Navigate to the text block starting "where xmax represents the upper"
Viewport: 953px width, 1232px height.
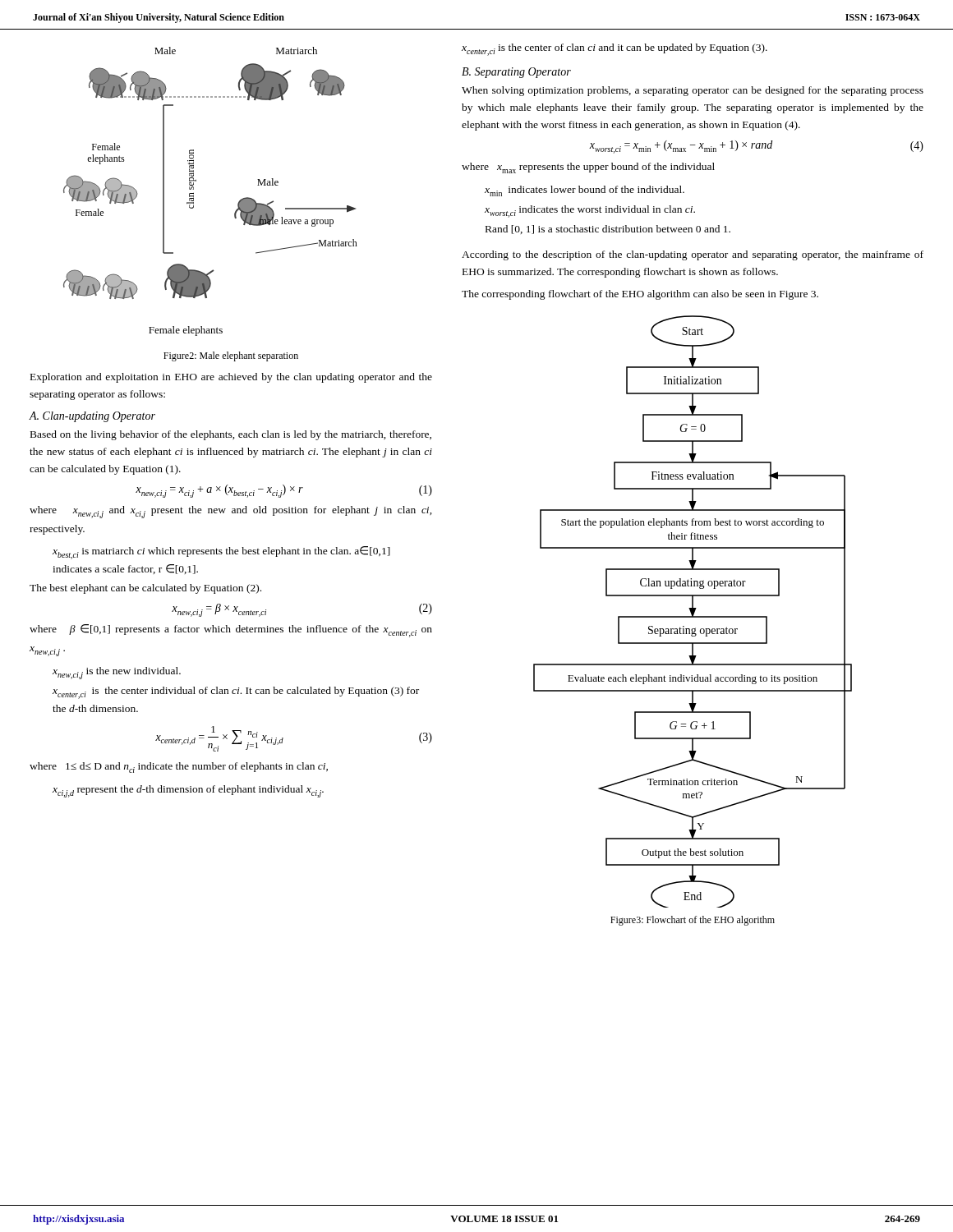pos(588,167)
